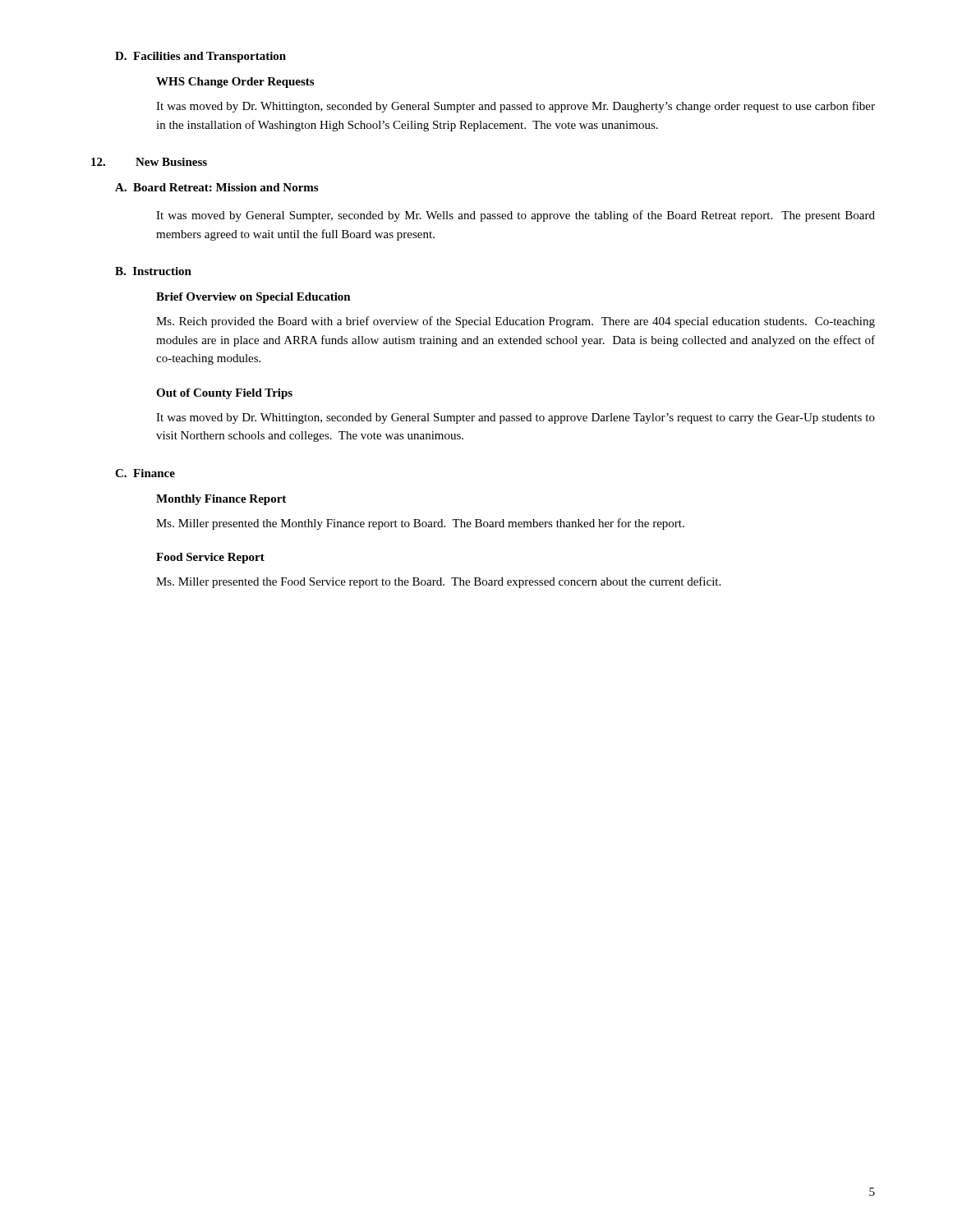Screen dimensions: 1232x953
Task: Point to the region starting "A. Board Retreat: Mission and Norms"
Action: 217,187
